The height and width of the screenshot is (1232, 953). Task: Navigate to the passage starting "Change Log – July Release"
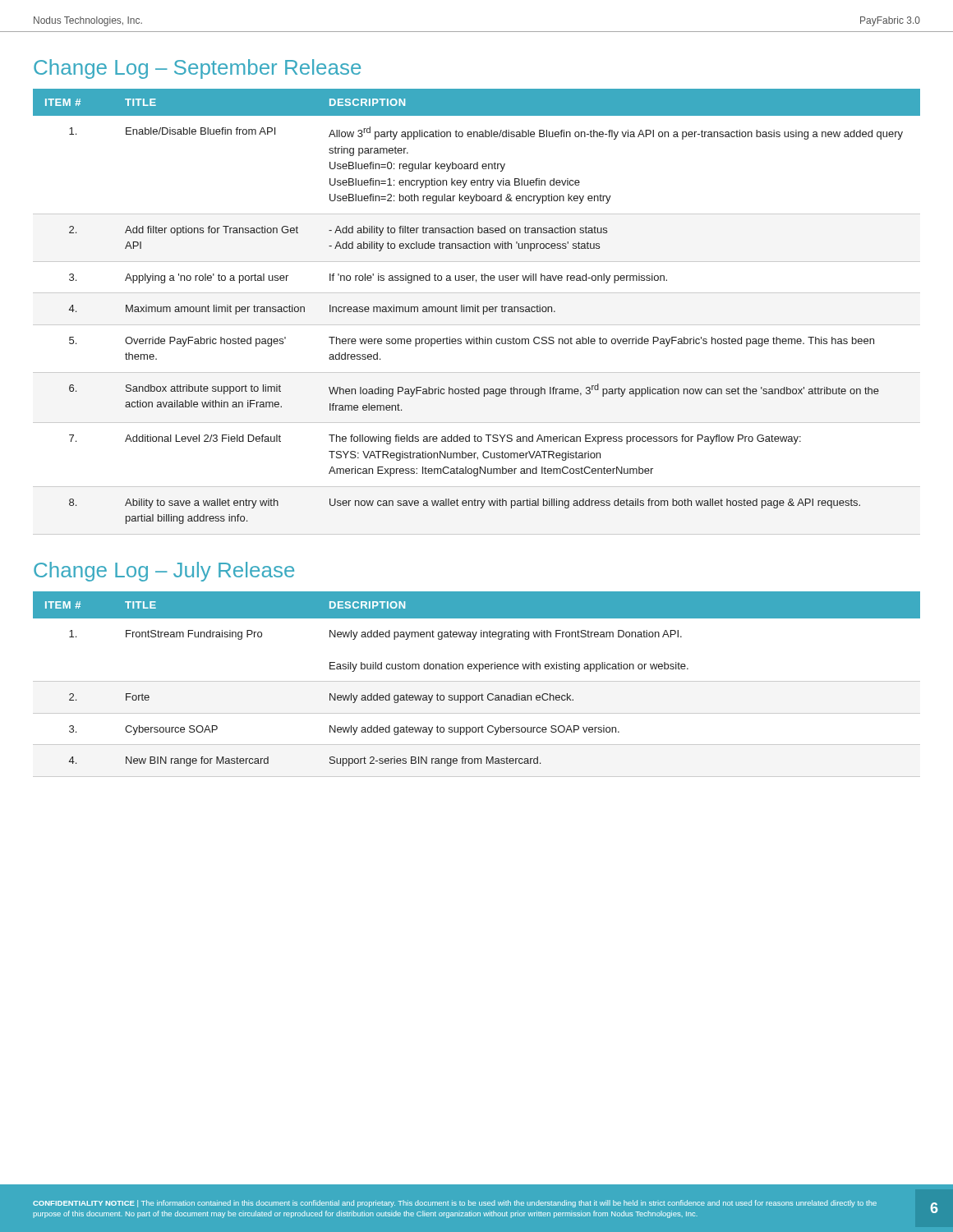(164, 572)
